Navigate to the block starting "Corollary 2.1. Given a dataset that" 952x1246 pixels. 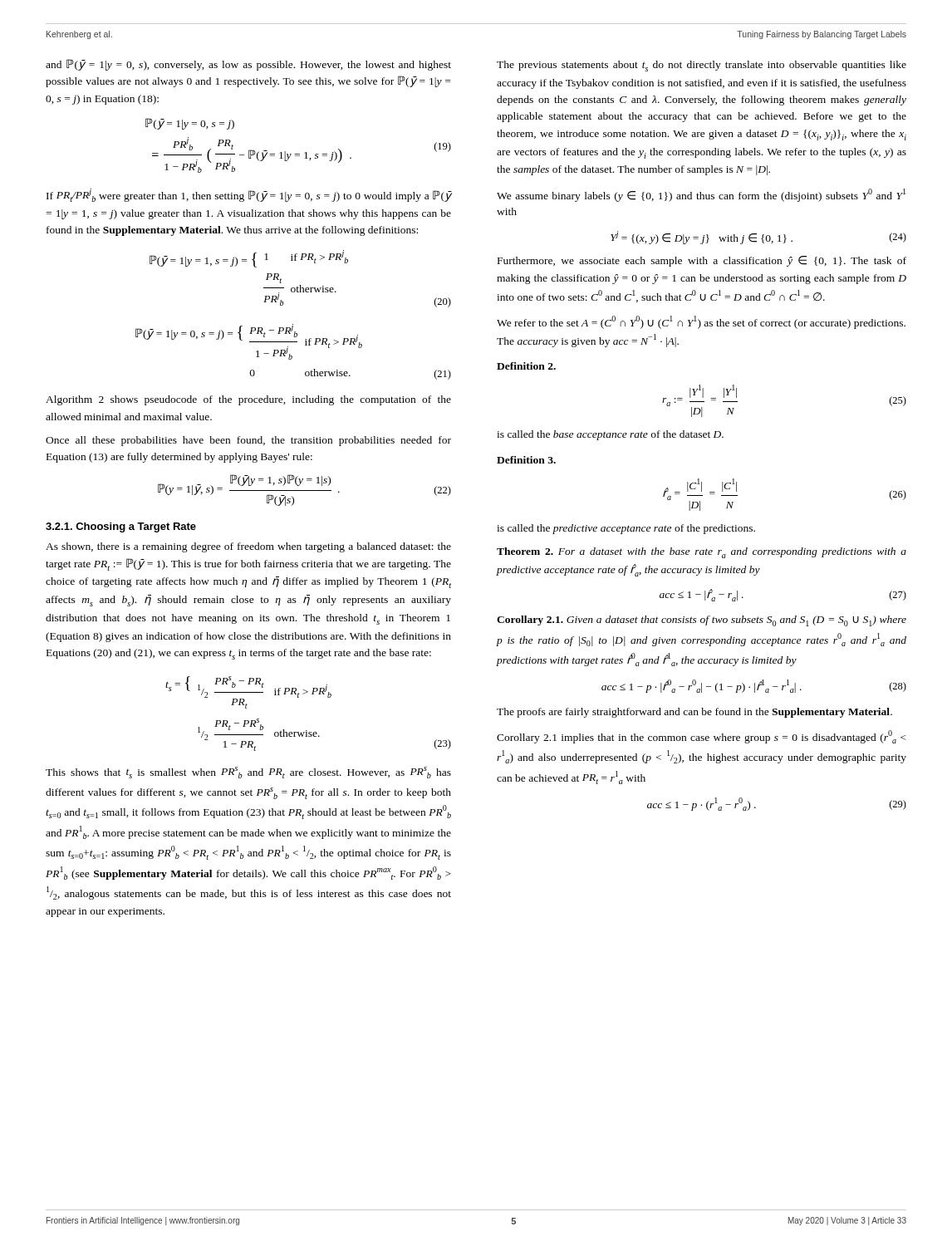(702, 641)
